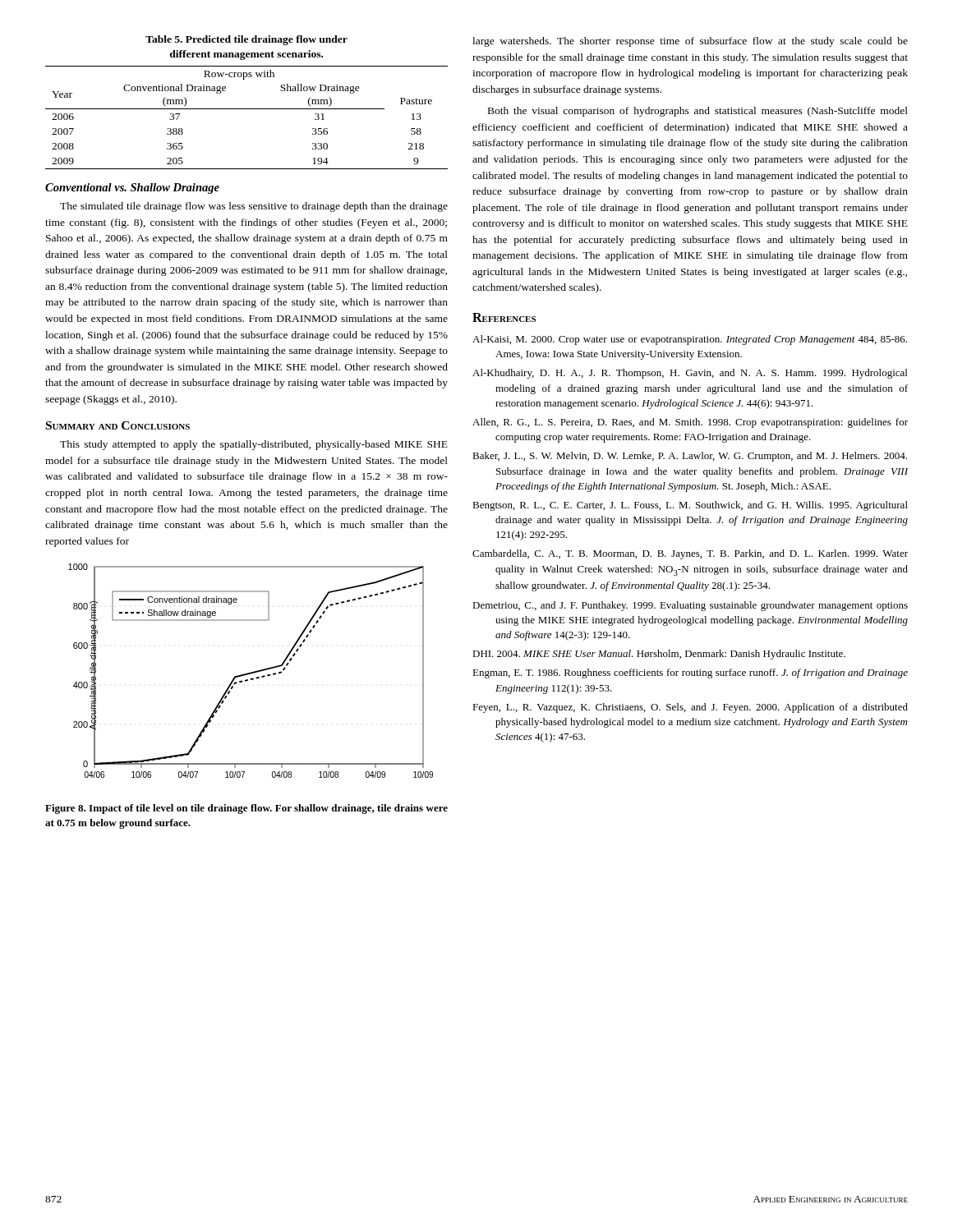
Task: Locate the table with the text "Row-crops with"
Action: click(x=246, y=101)
